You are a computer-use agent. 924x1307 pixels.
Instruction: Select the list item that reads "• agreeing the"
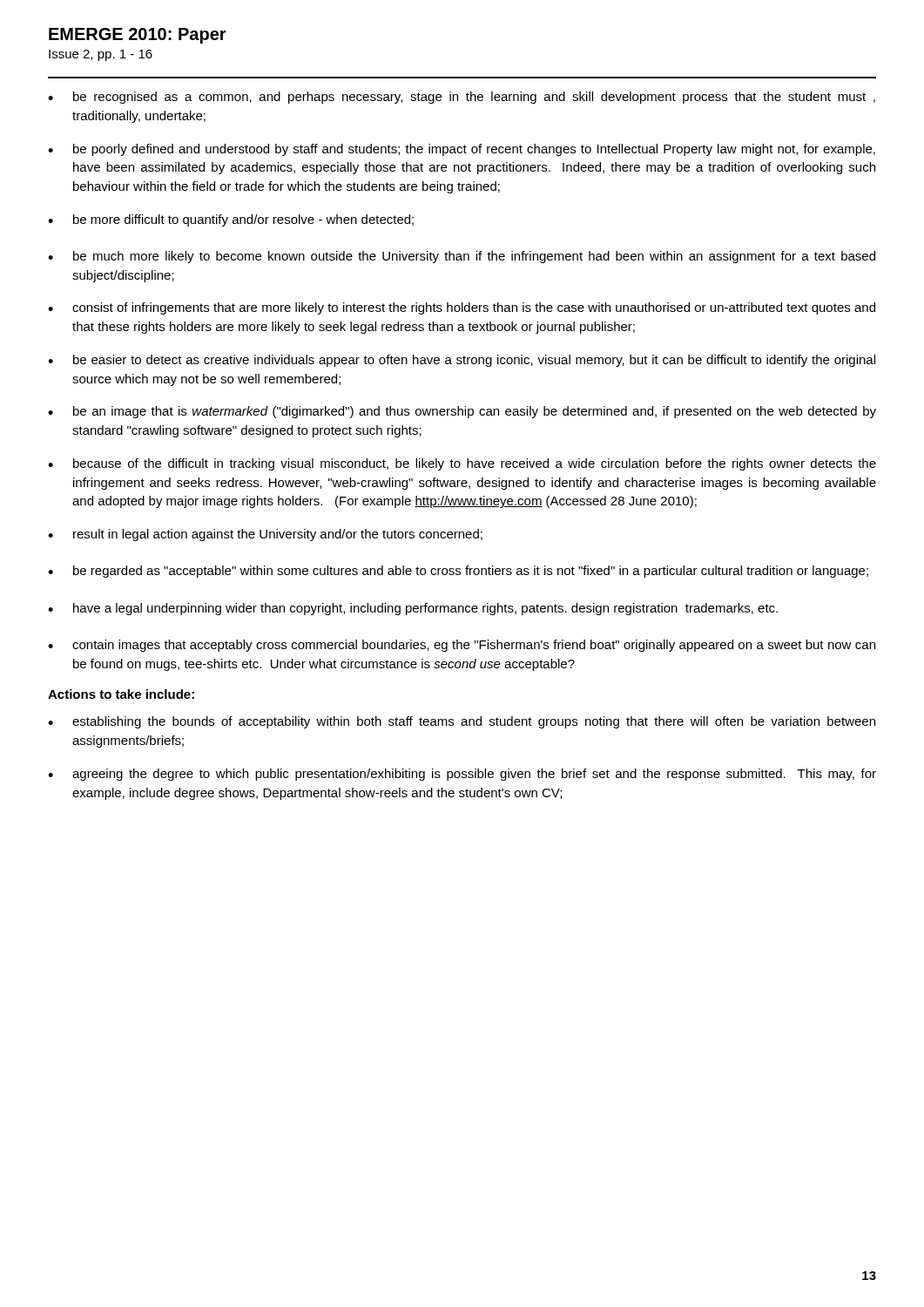click(x=462, y=783)
